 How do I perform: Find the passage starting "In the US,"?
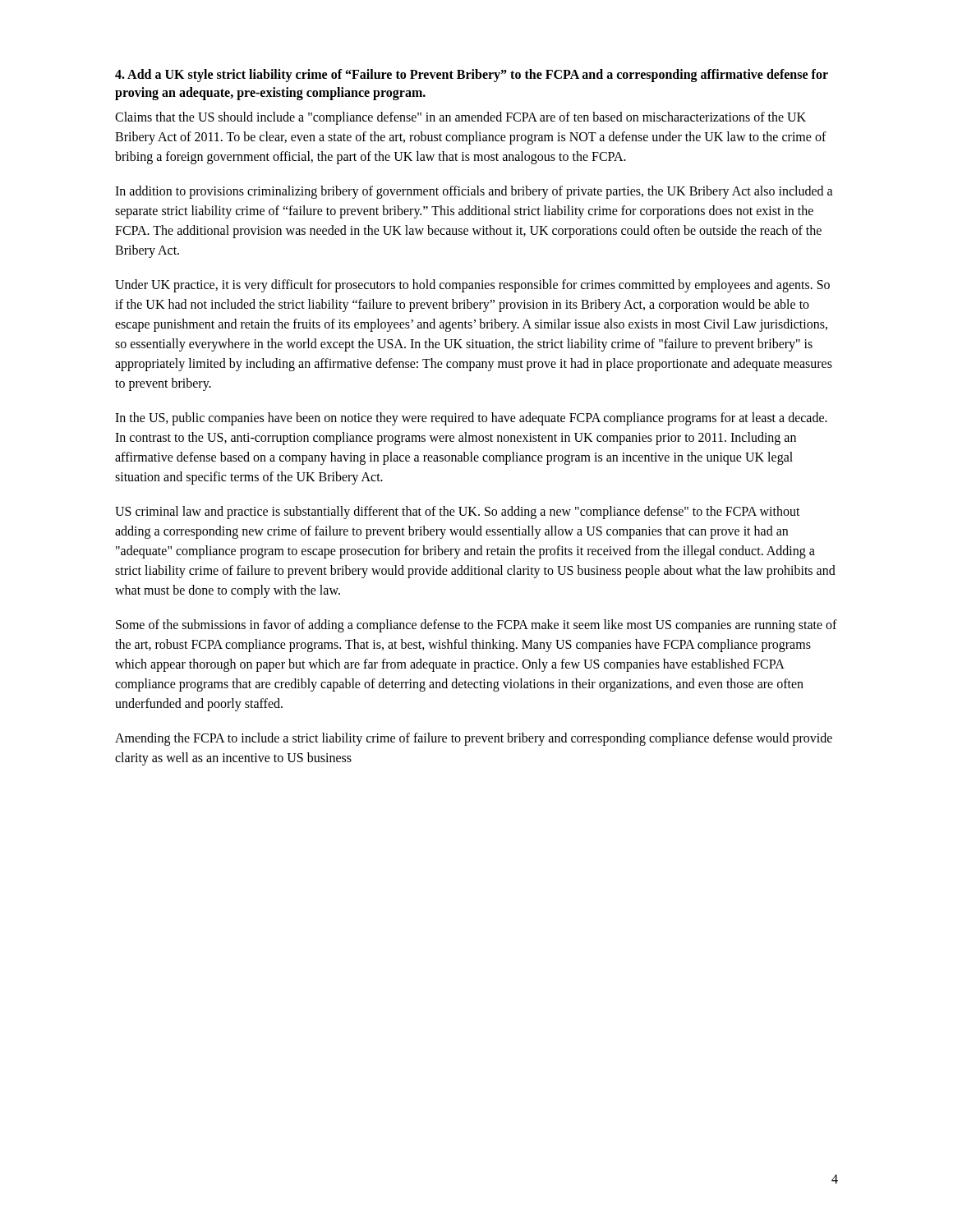click(473, 447)
